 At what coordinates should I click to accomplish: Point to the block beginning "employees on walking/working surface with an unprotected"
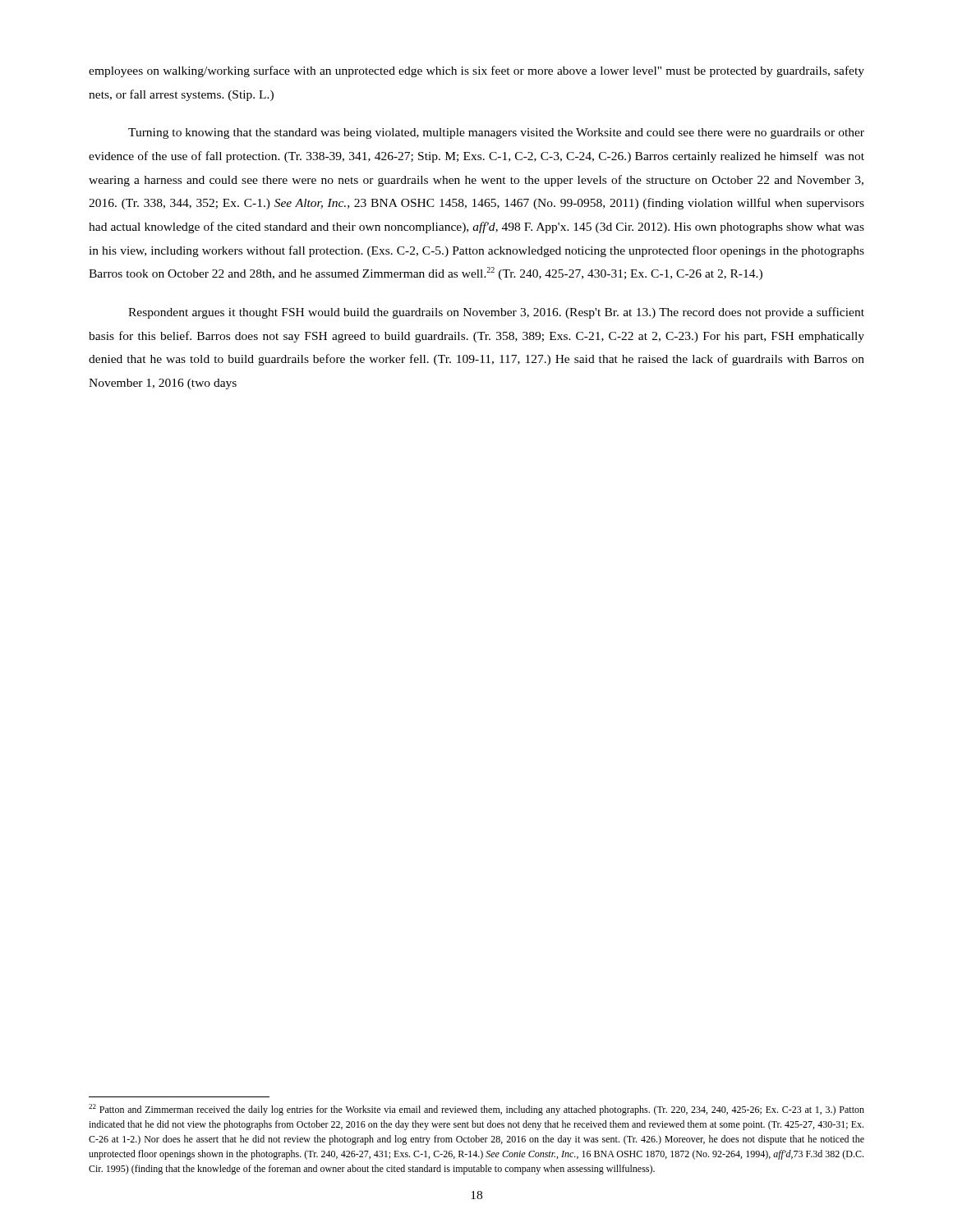pos(476,82)
